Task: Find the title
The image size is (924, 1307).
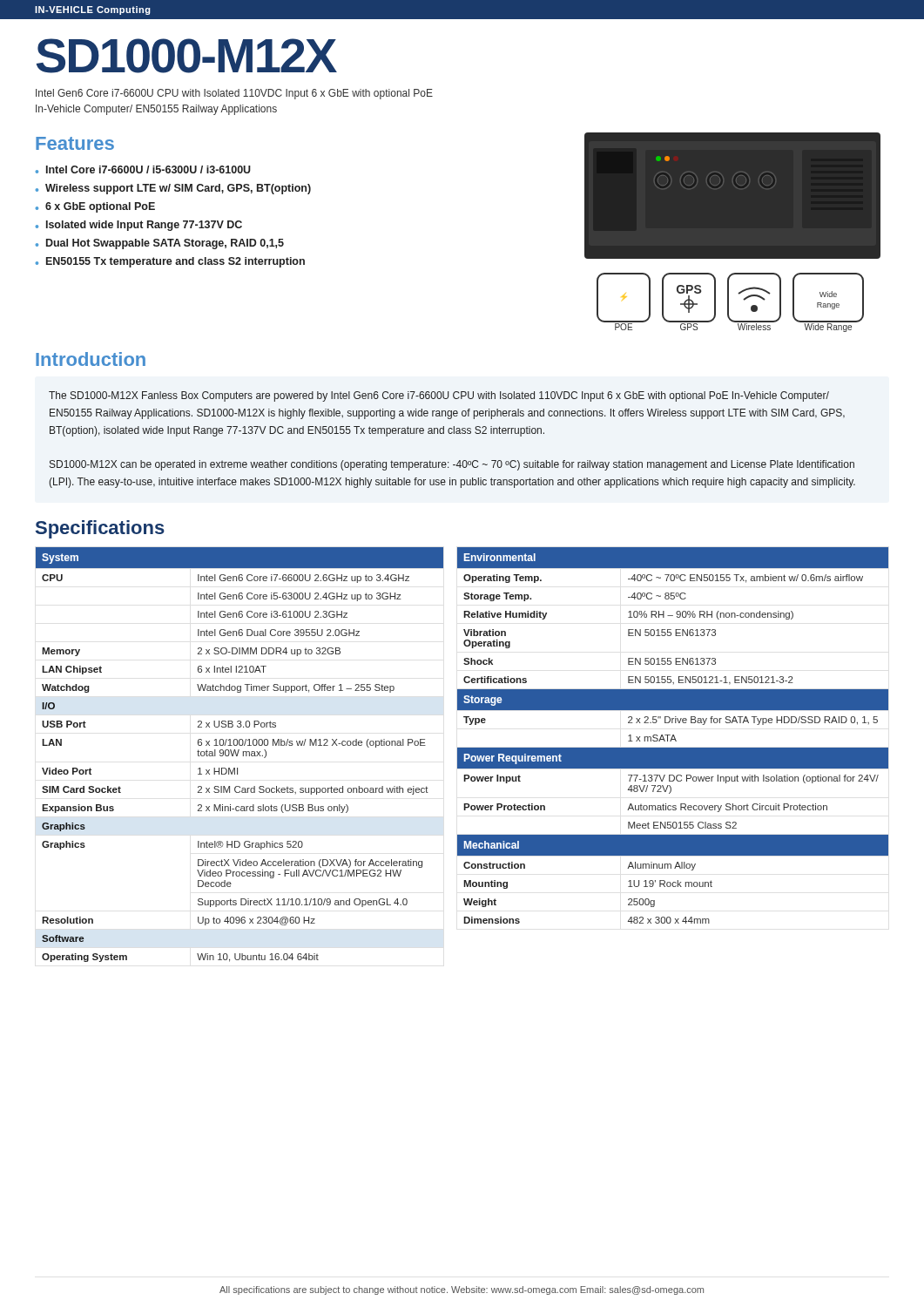Action: coord(185,56)
